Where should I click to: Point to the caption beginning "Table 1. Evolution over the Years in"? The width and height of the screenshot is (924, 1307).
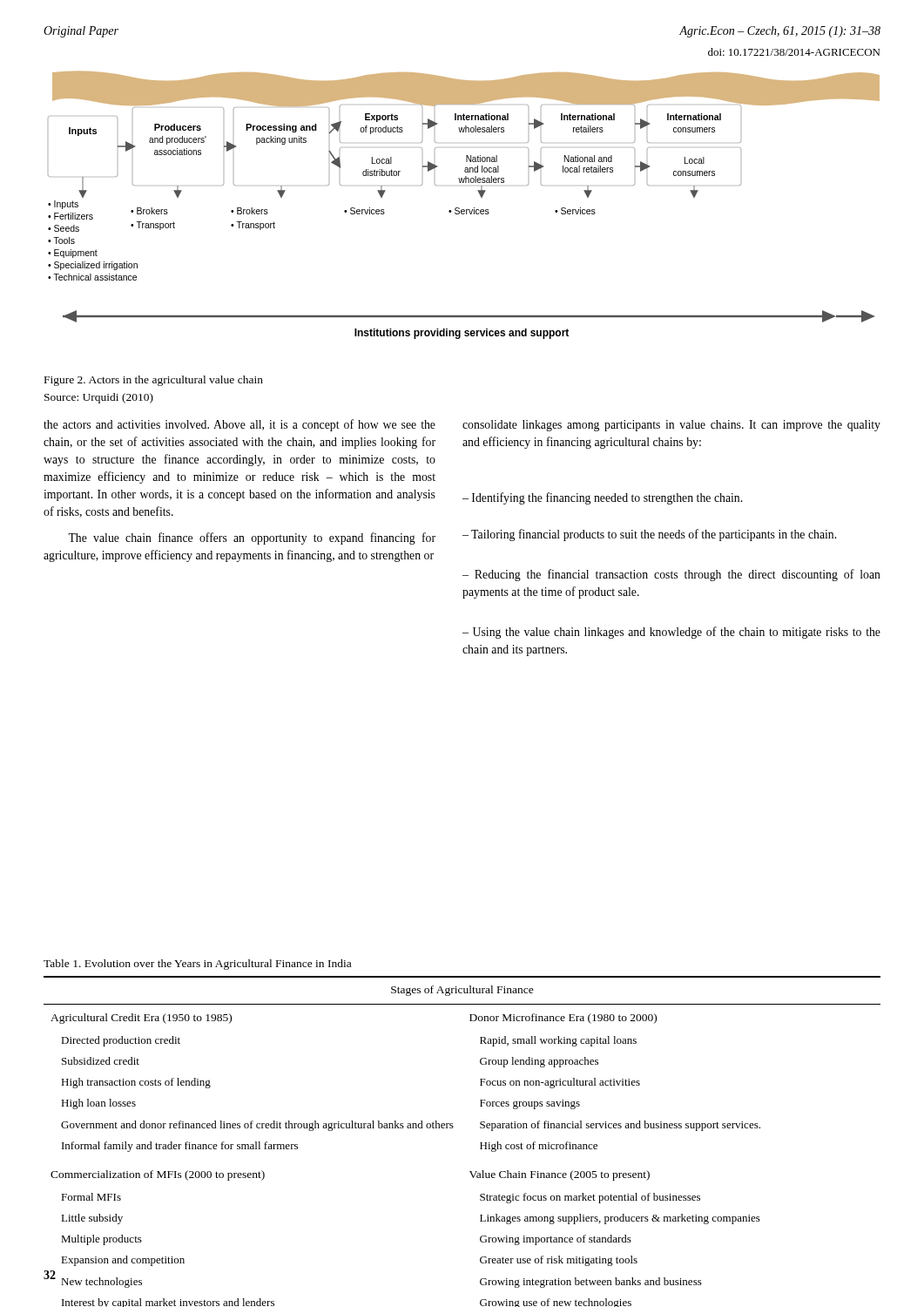(x=198, y=963)
